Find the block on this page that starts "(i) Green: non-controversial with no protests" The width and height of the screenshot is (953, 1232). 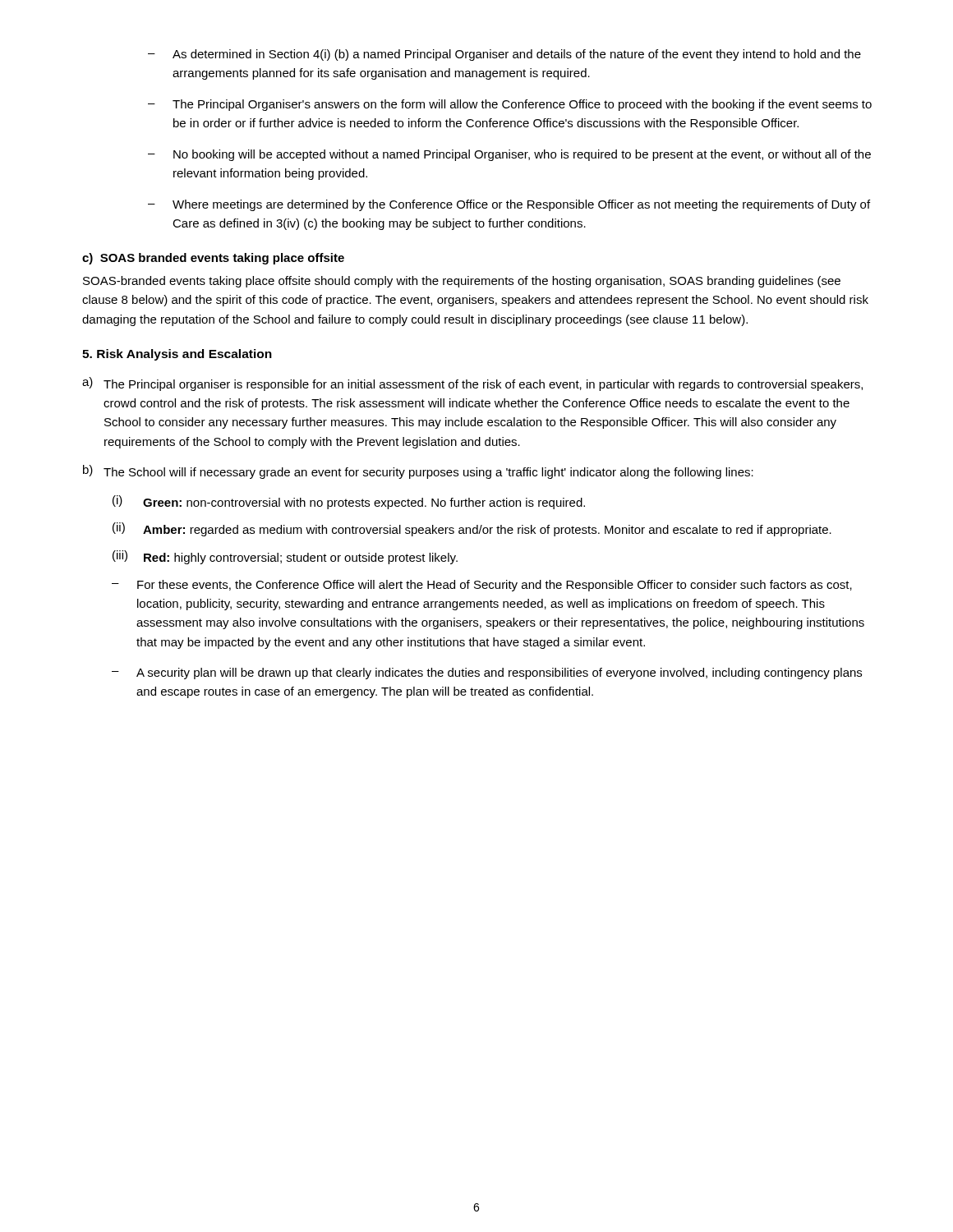tap(493, 502)
